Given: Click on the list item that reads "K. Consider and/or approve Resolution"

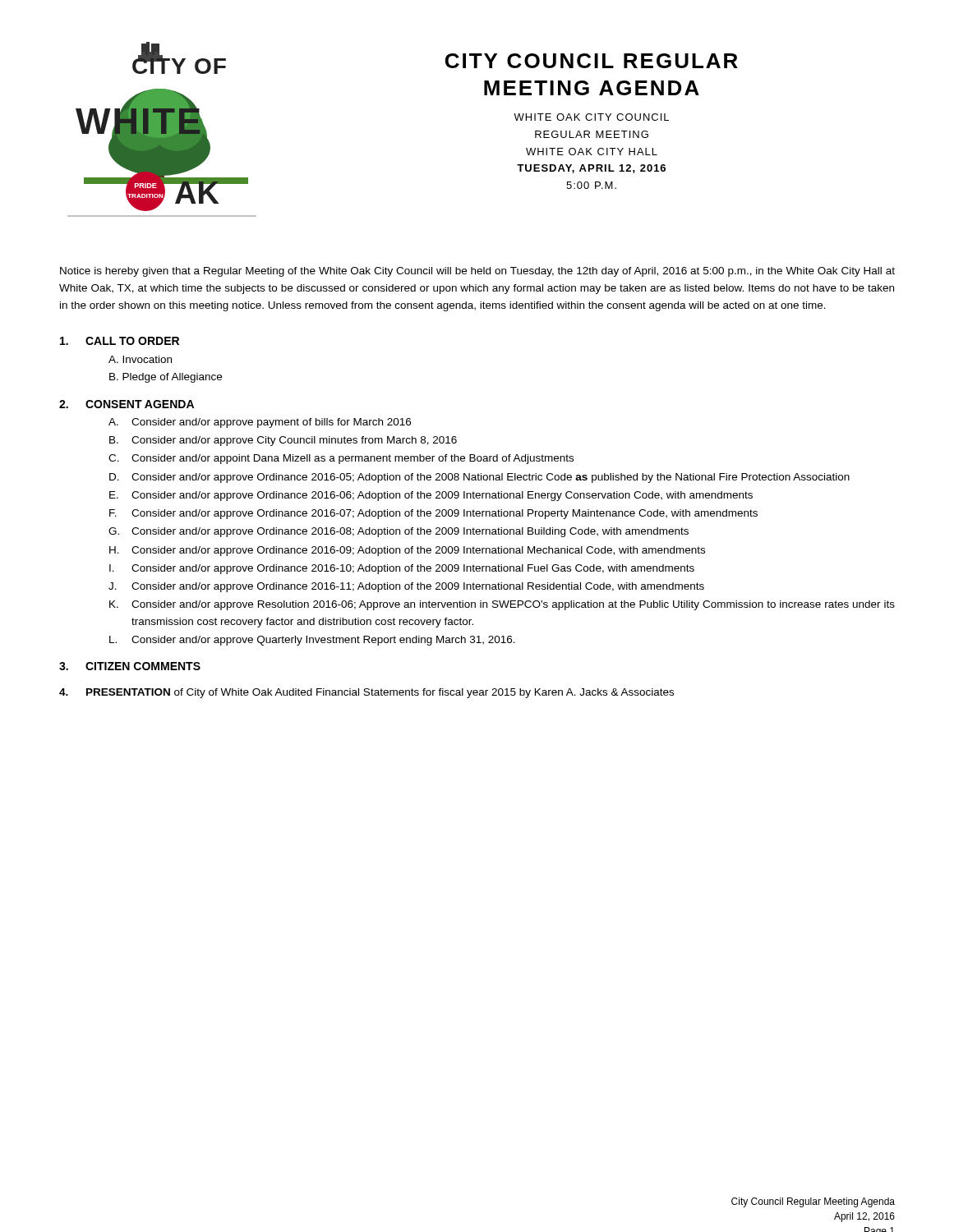Looking at the screenshot, I should (x=502, y=613).
